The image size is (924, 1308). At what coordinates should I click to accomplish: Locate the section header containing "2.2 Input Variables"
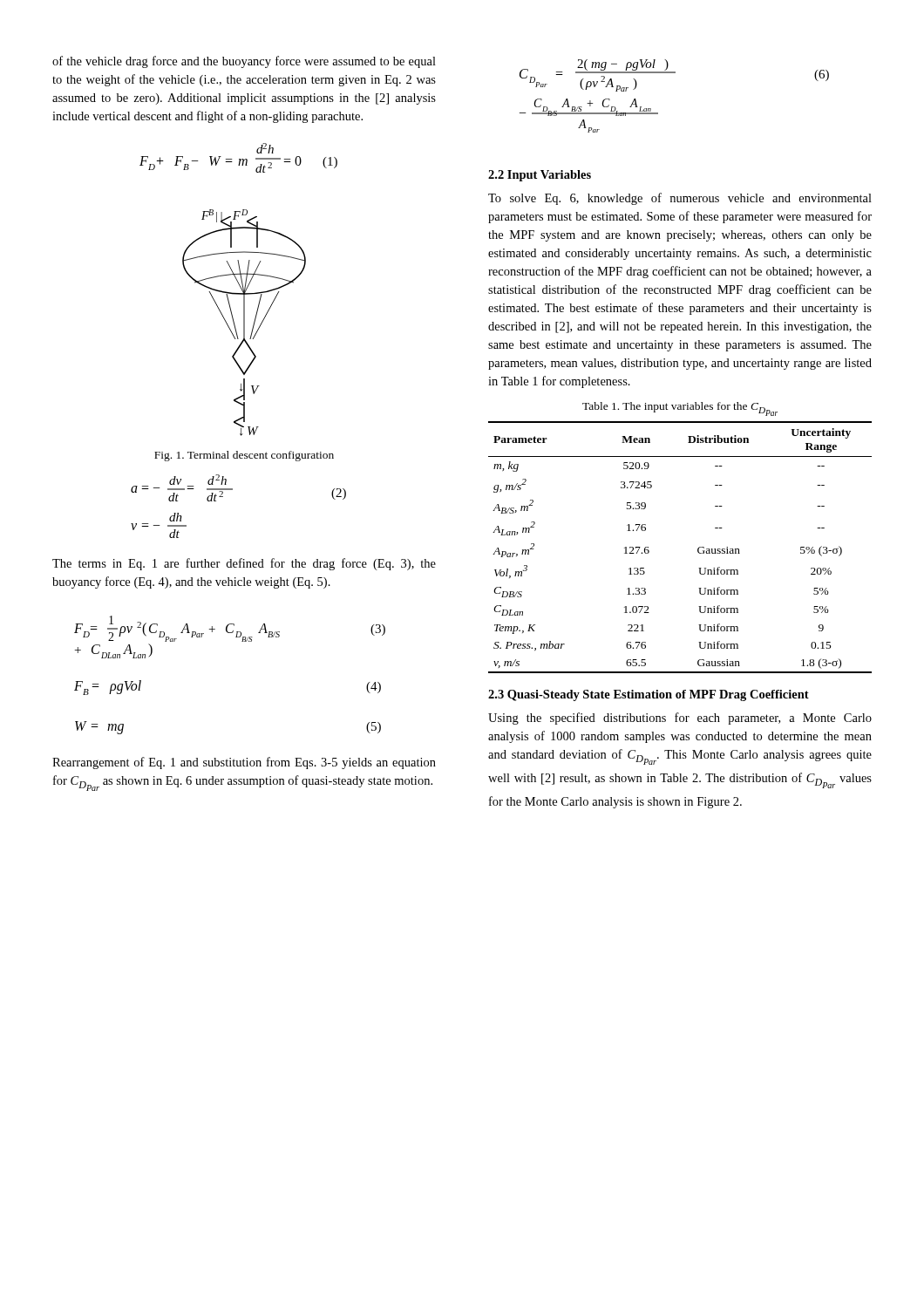coord(540,176)
